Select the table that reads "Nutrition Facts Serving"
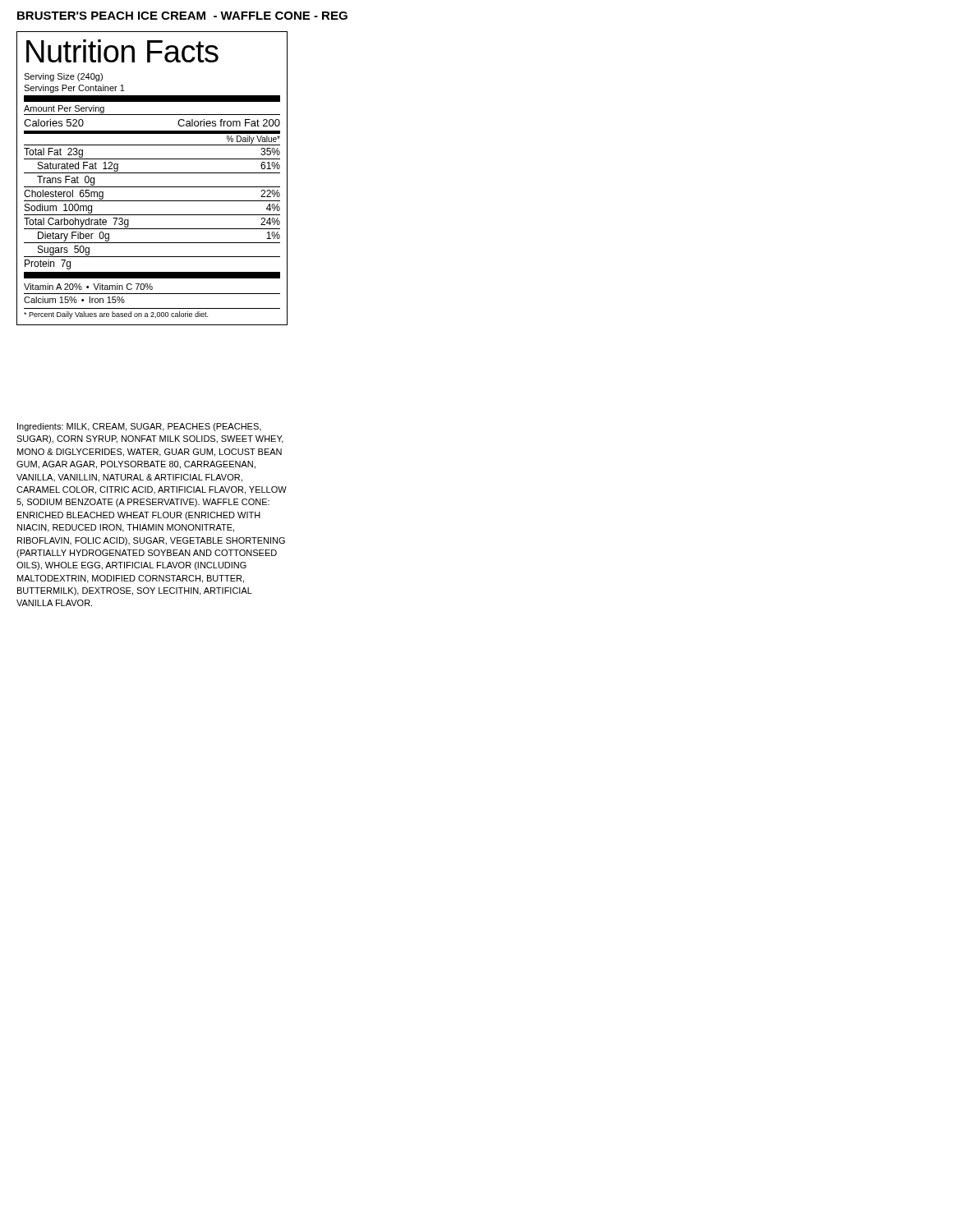This screenshot has height=1232, width=953. (x=152, y=178)
